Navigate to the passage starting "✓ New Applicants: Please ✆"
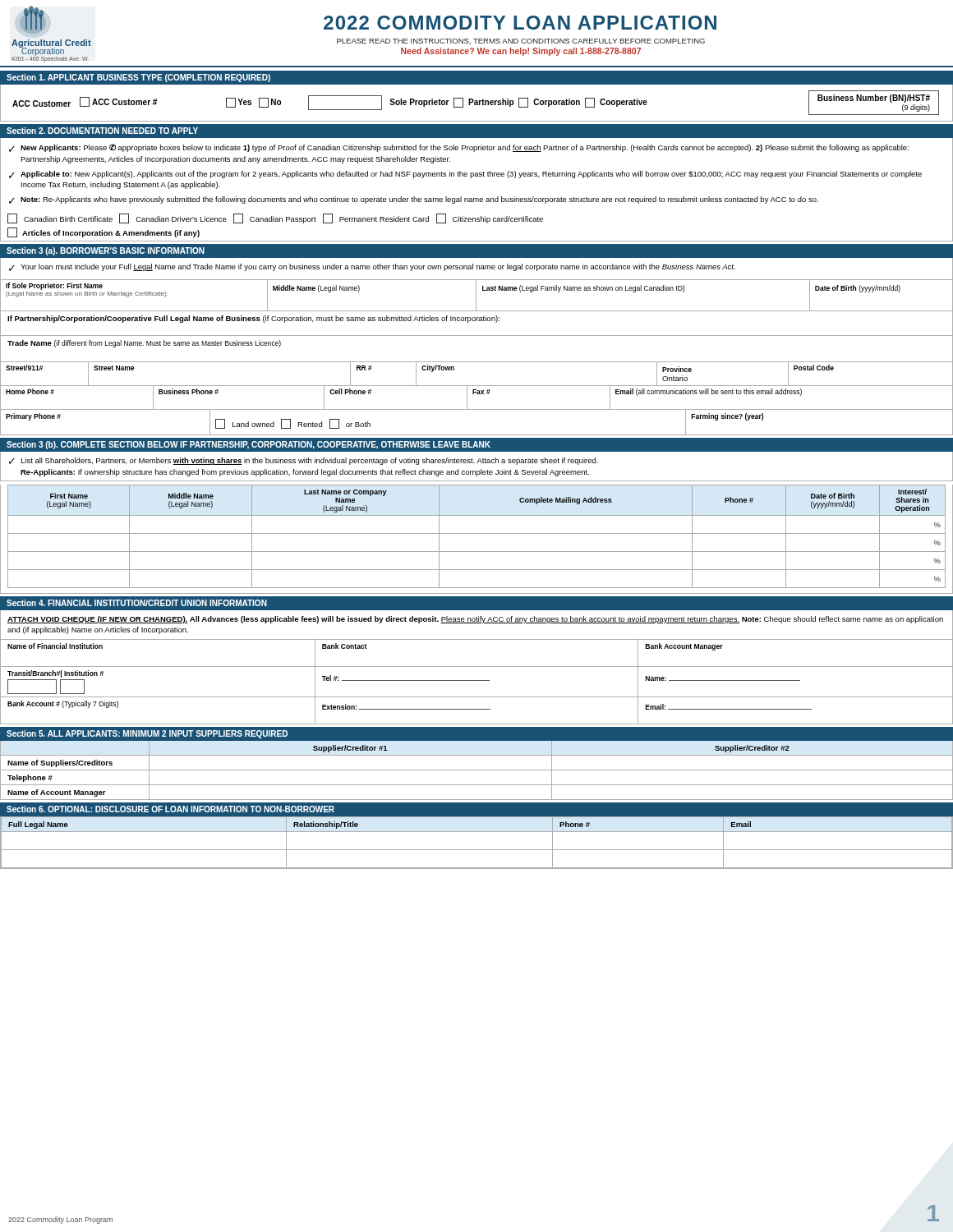The image size is (953, 1232). [476, 190]
